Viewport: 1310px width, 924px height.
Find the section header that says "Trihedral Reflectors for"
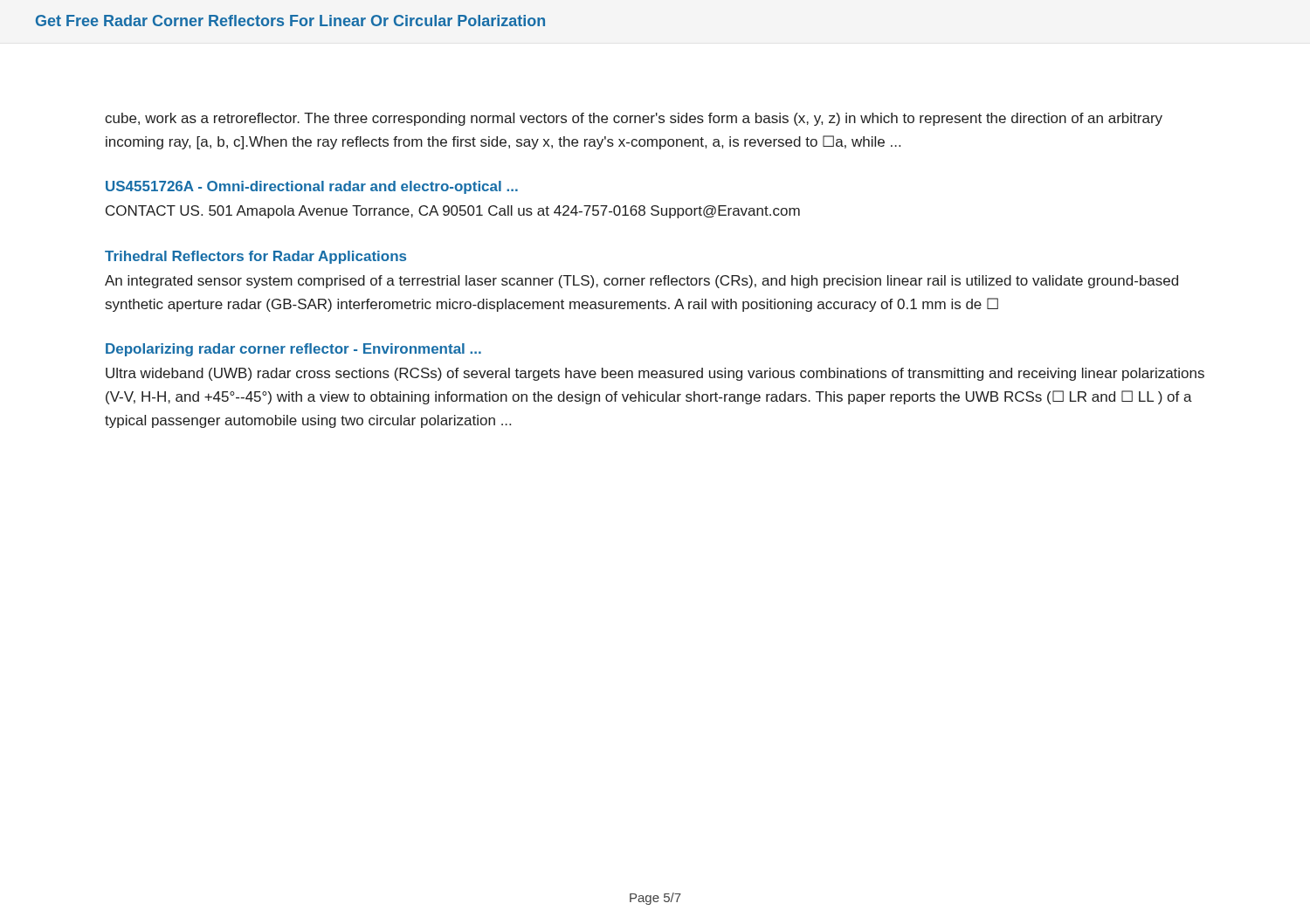tap(655, 282)
